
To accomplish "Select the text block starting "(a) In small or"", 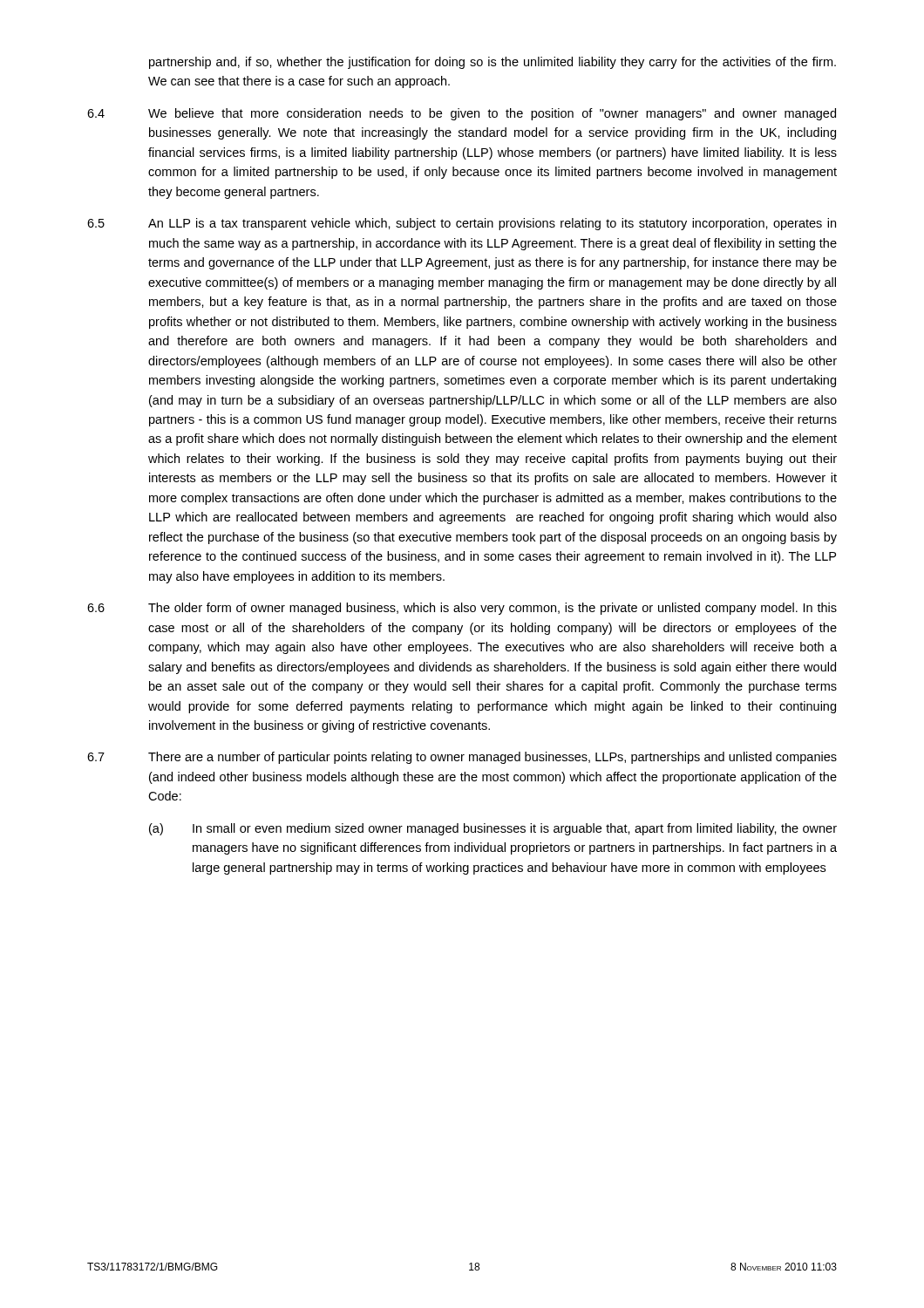I will click(x=493, y=848).
